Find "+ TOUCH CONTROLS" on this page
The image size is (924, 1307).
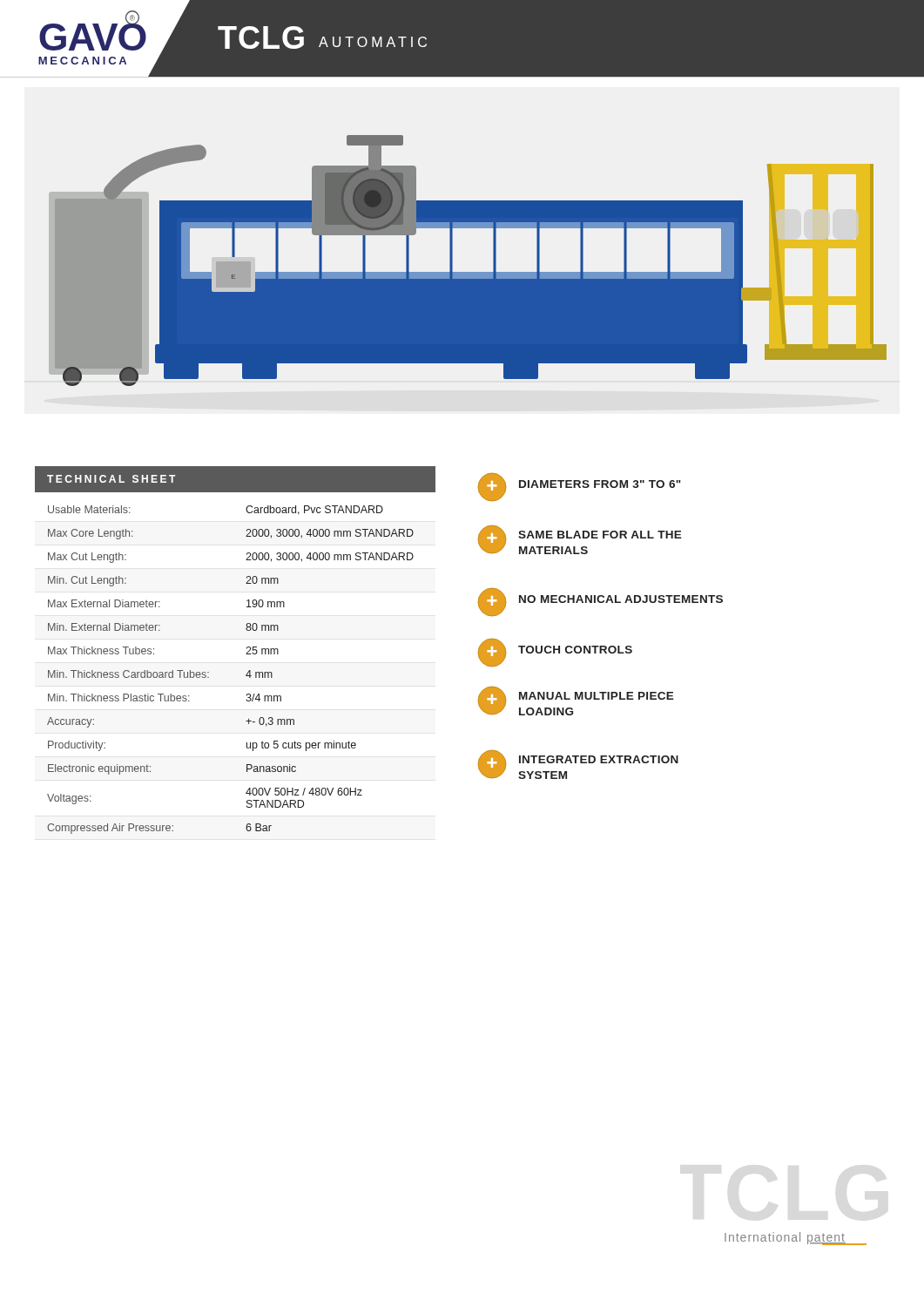click(555, 652)
